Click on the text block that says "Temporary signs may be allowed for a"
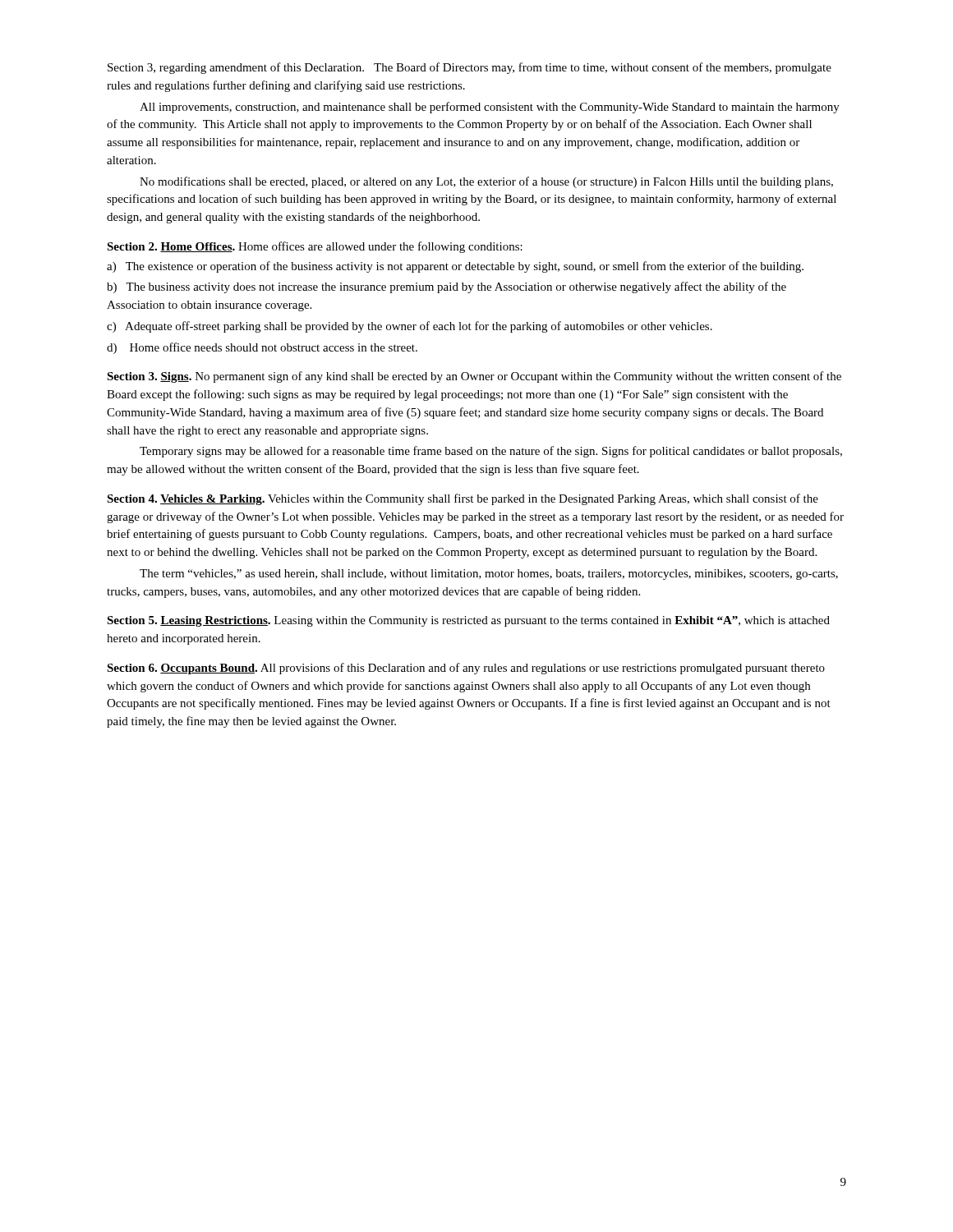The image size is (953, 1232). tap(476, 461)
